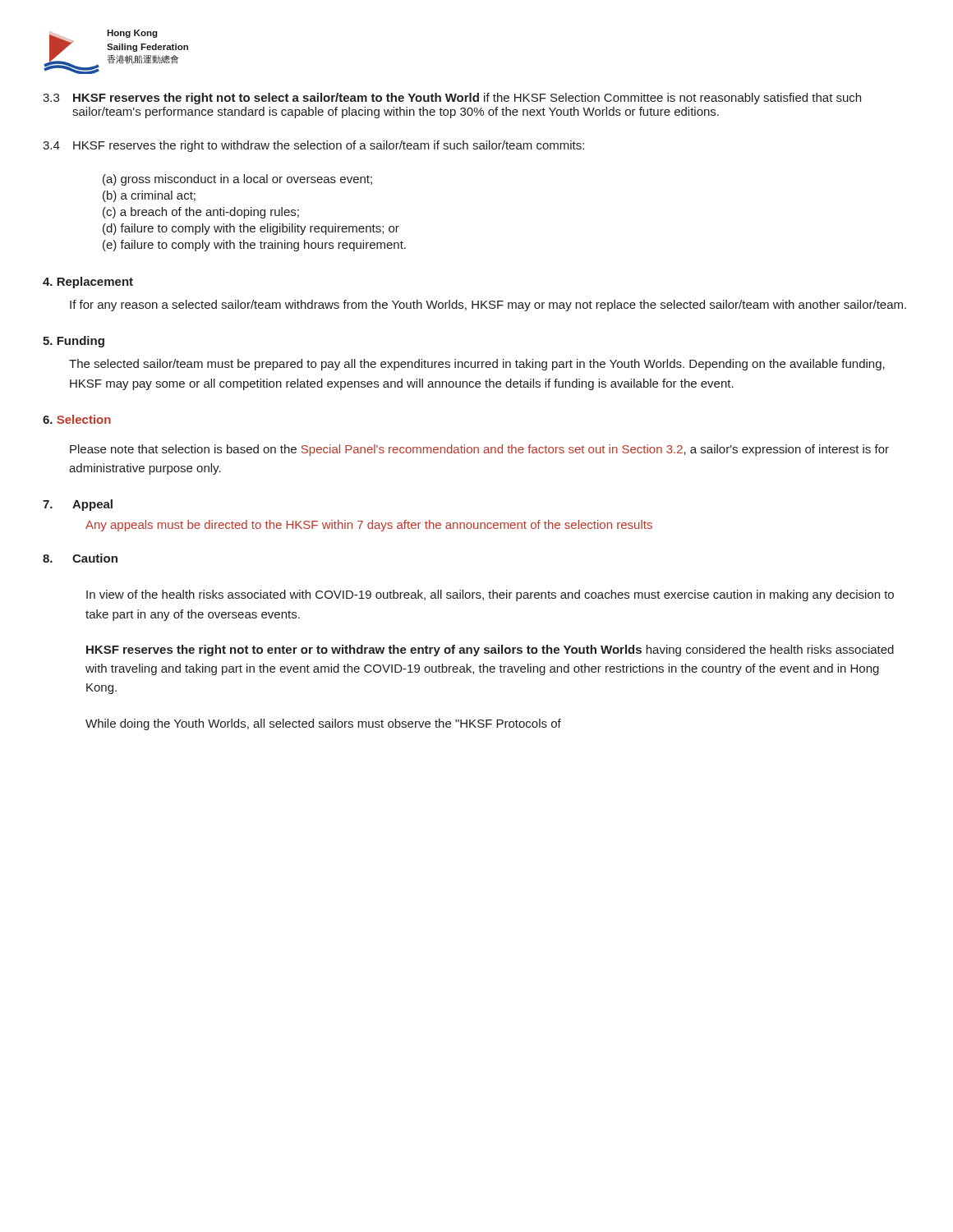Point to the block beginning "The selected sailor/team must be prepared"
The height and width of the screenshot is (1232, 953).
point(477,373)
